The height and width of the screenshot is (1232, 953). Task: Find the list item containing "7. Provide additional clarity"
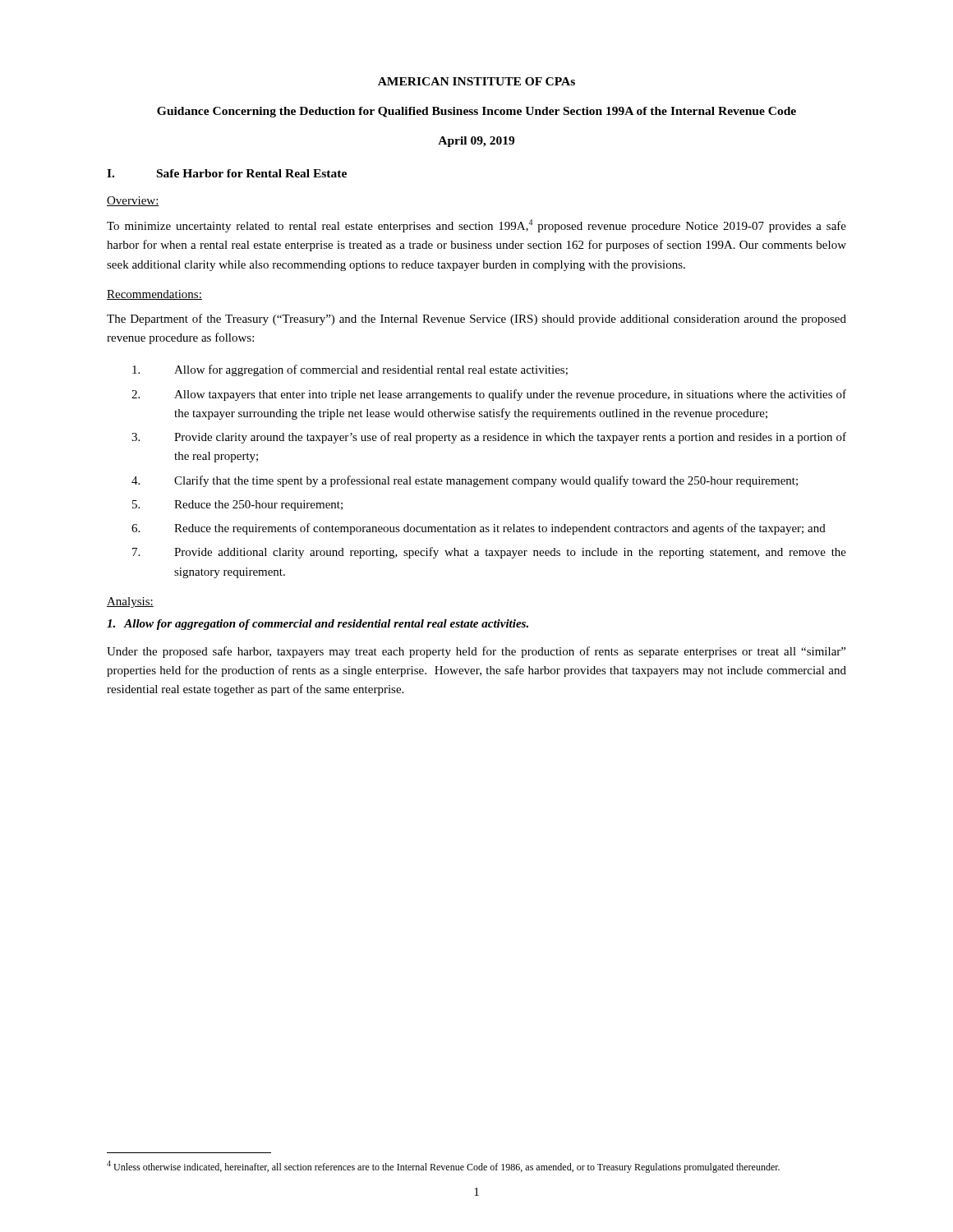pyautogui.click(x=476, y=562)
